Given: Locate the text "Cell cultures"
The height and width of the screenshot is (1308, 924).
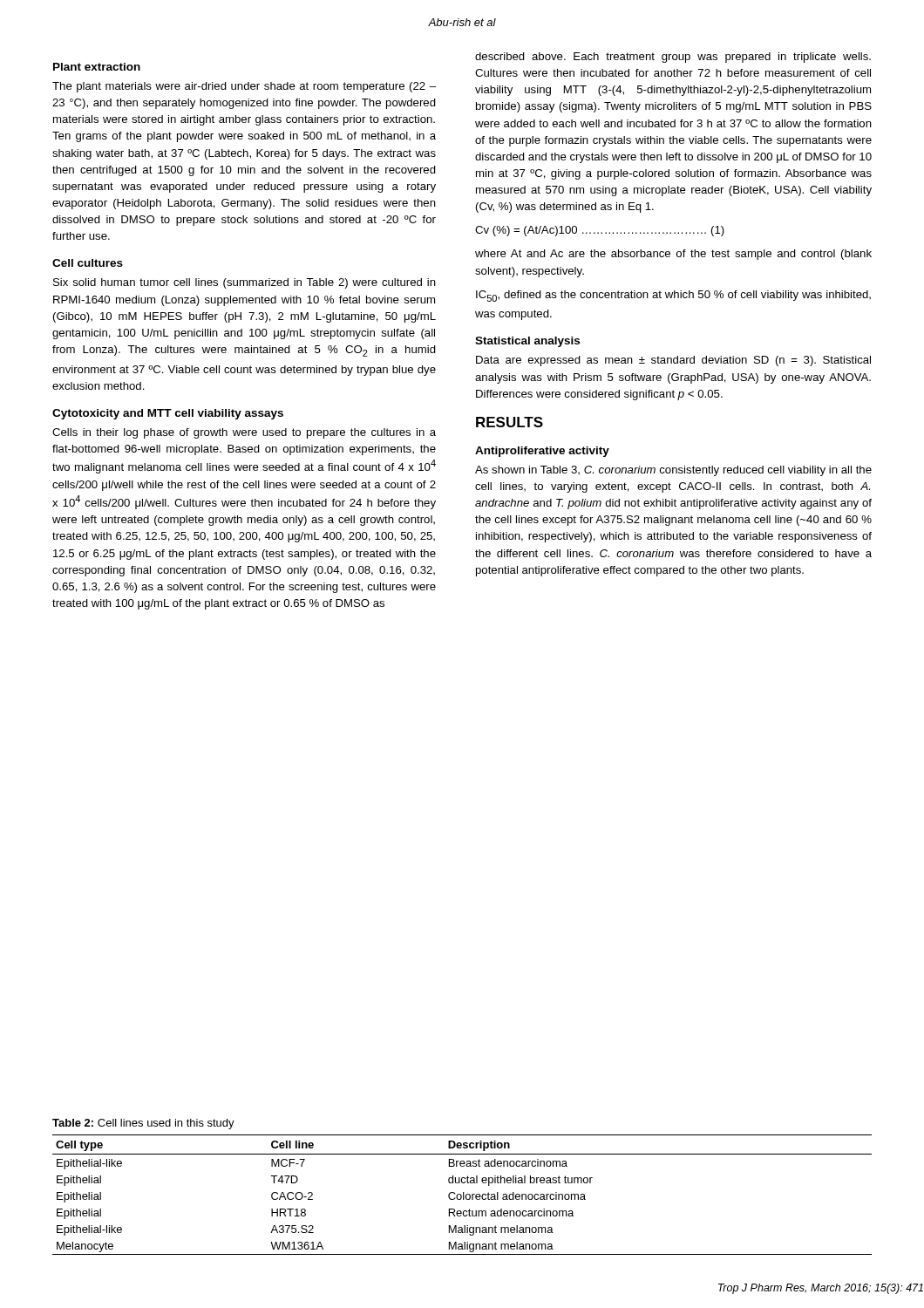Looking at the screenshot, I should 88,263.
